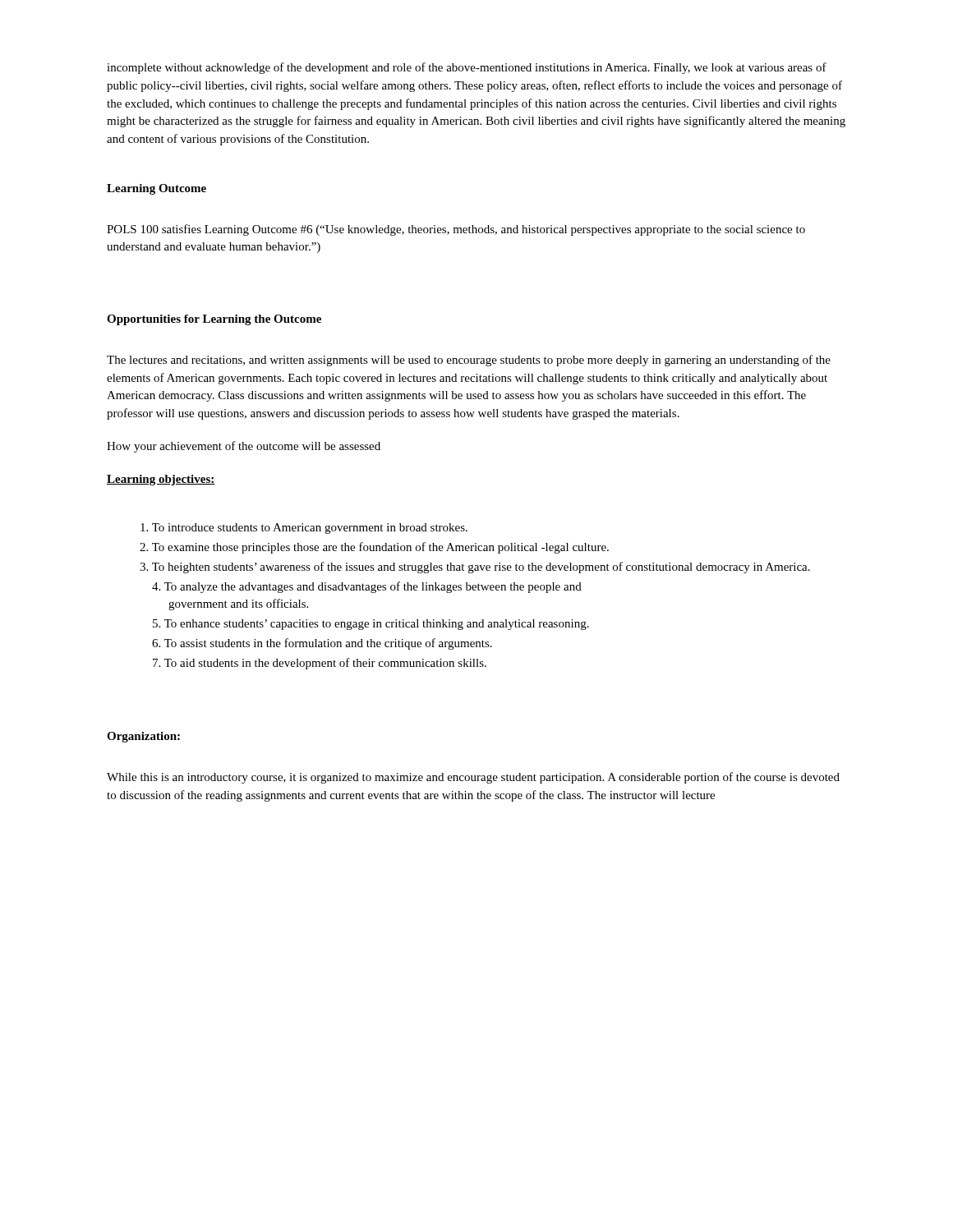Image resolution: width=953 pixels, height=1232 pixels.
Task: Find the list item that says "5. To enhance students’ capacities"
Action: (x=499, y=624)
